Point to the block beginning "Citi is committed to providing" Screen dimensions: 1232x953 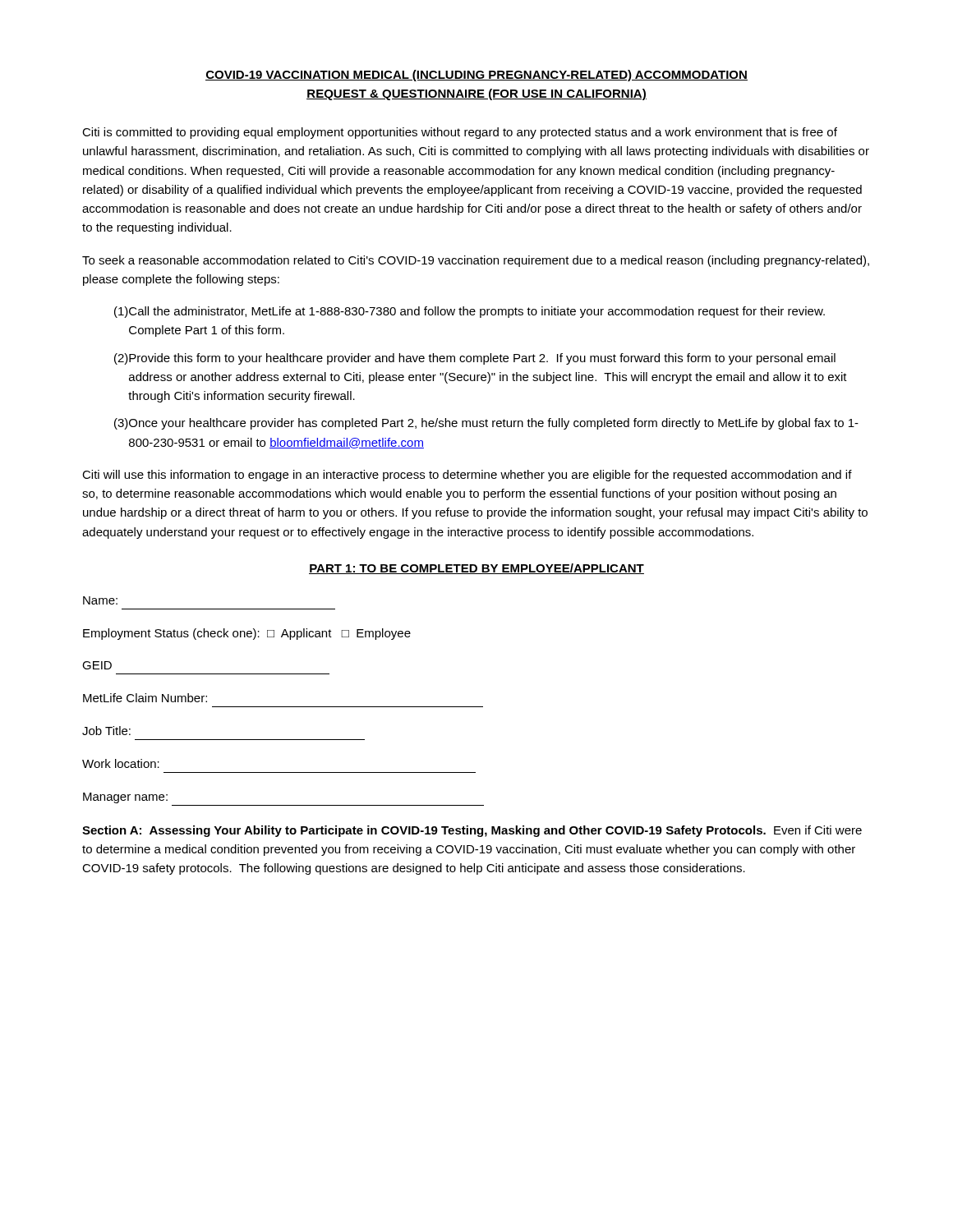476,180
